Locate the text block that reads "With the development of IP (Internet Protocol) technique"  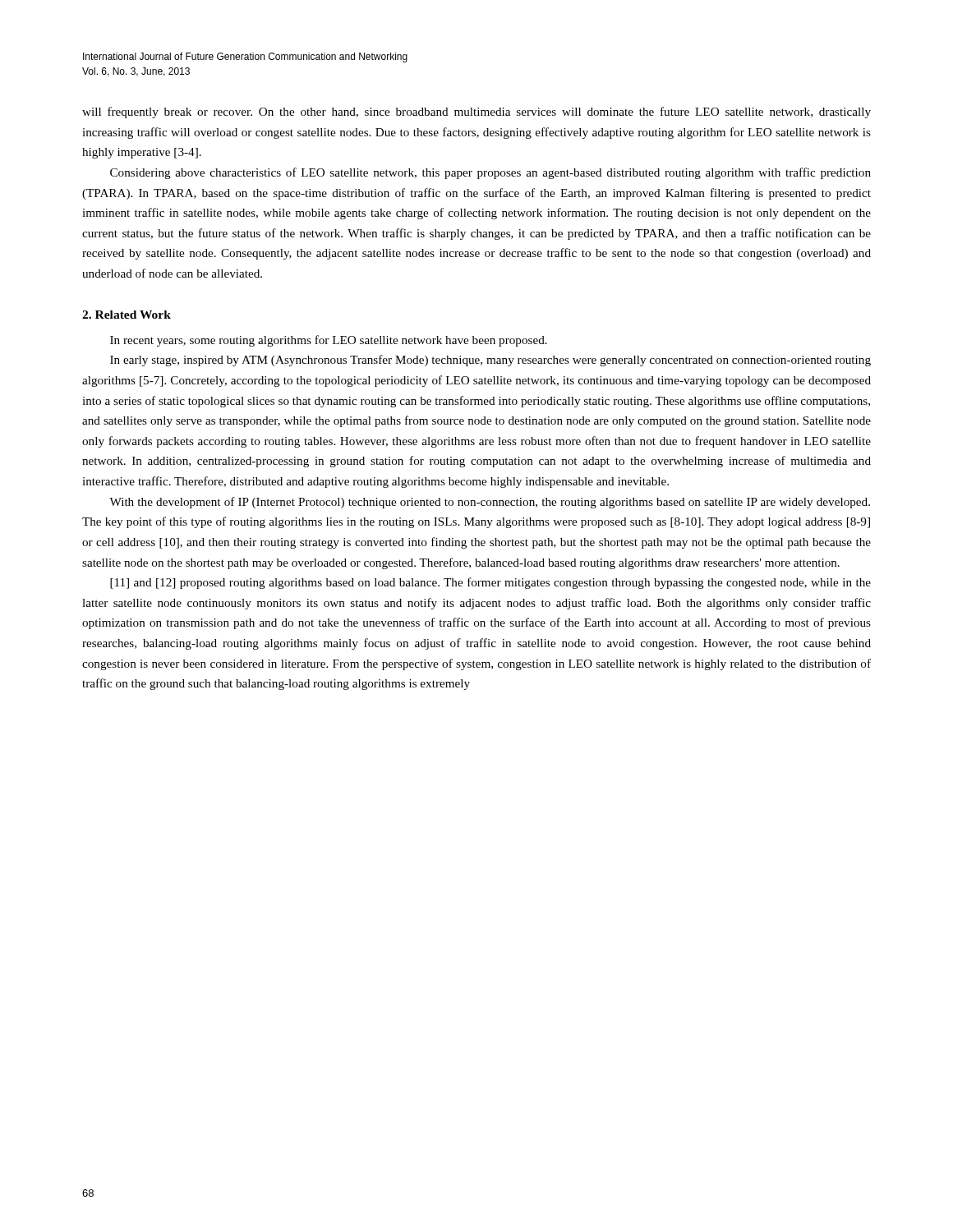[x=476, y=532]
